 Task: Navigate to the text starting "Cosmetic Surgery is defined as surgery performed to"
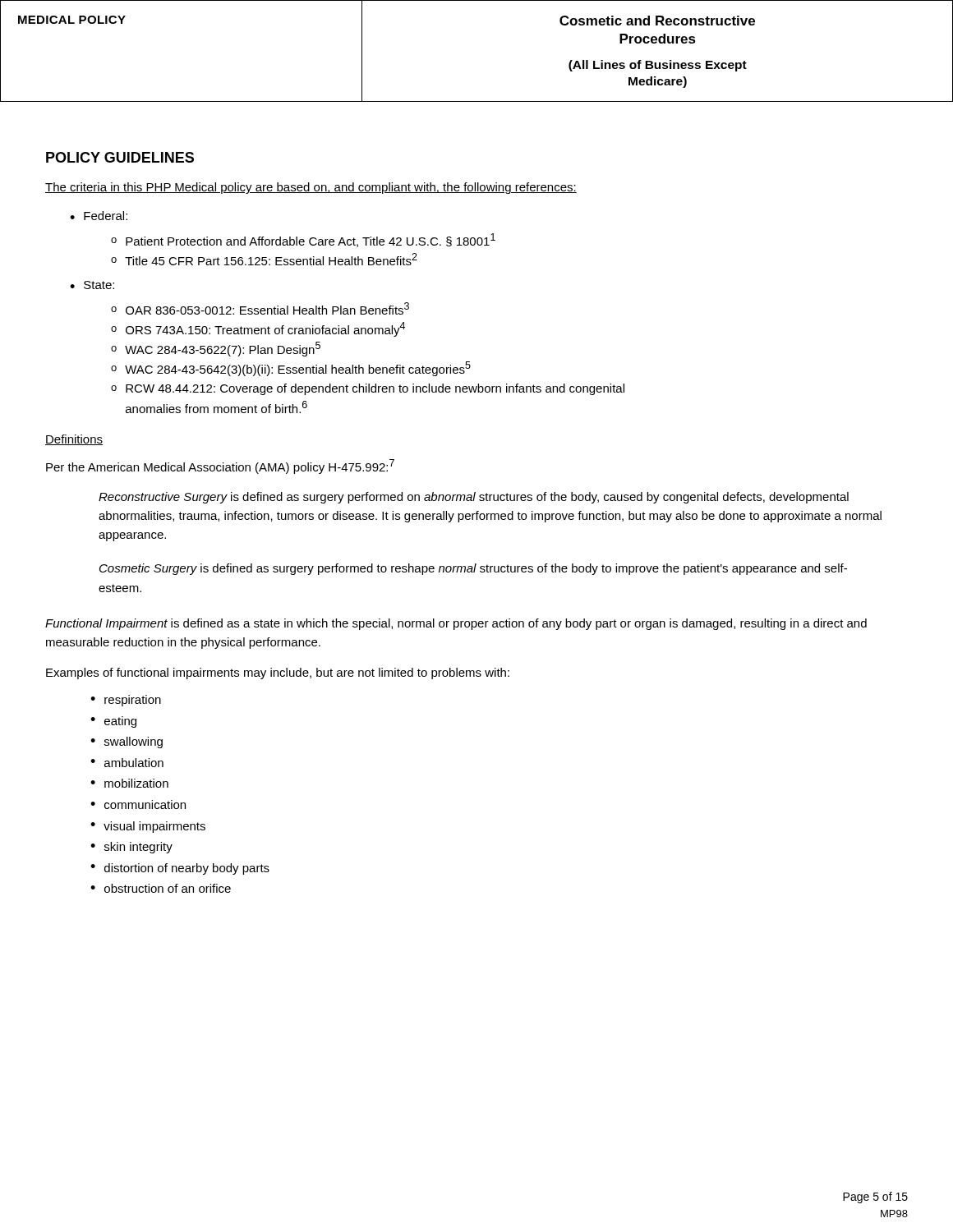coord(473,578)
